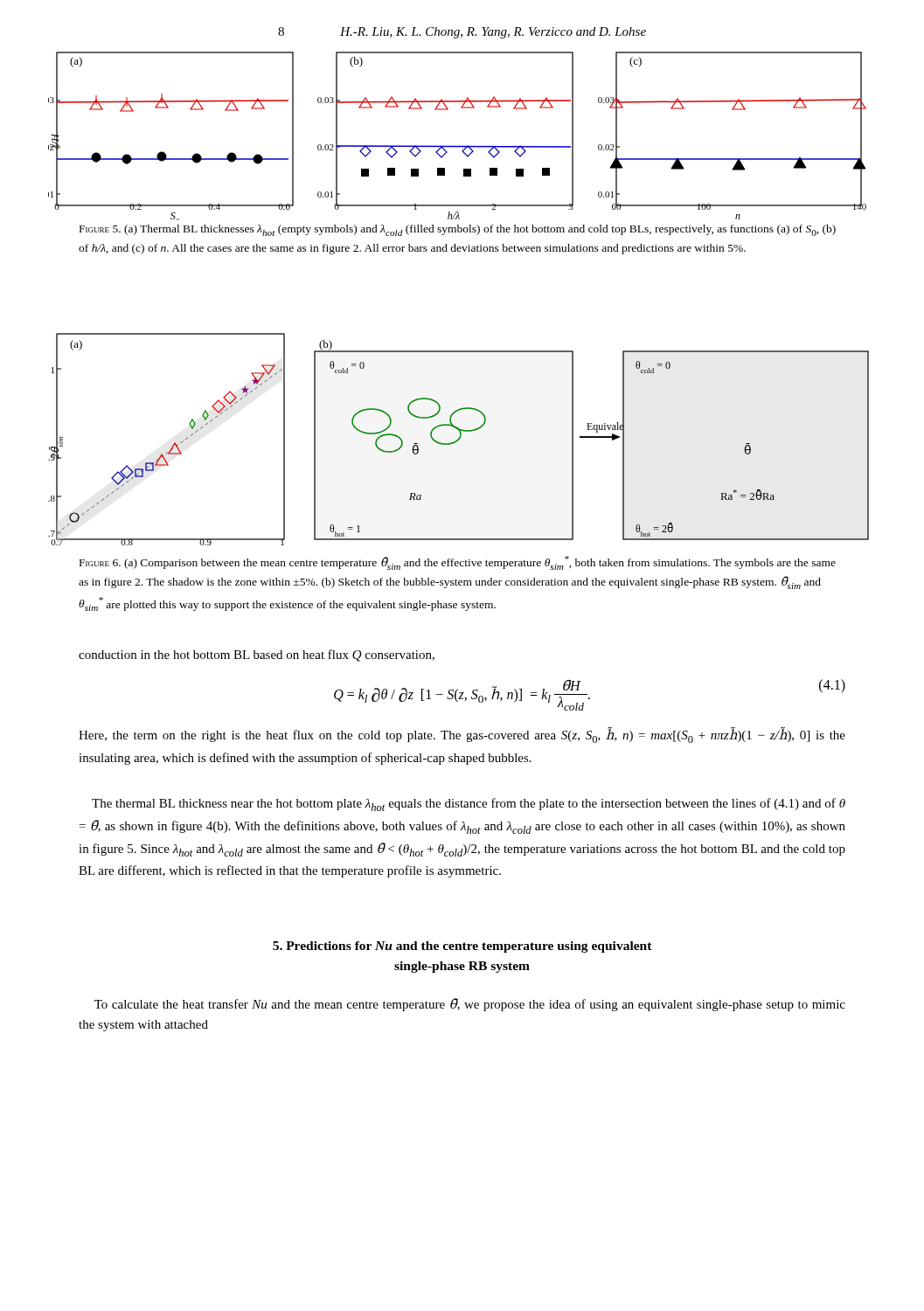Click on the passage starting "Figure 6. (a) Comparison"
Image resolution: width=924 pixels, height=1311 pixels.
pos(457,582)
